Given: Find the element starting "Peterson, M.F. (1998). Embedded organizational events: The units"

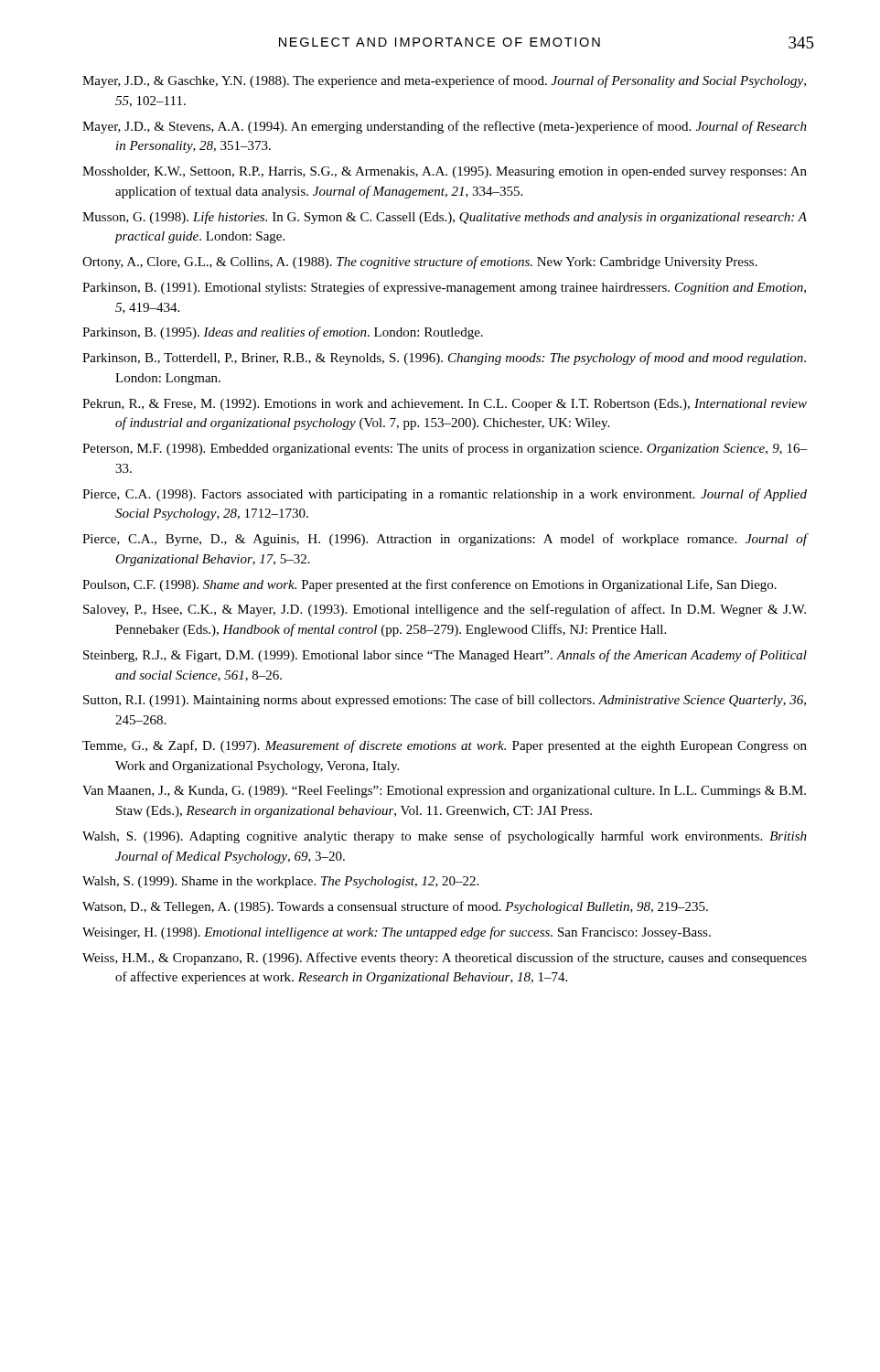Looking at the screenshot, I should (445, 458).
